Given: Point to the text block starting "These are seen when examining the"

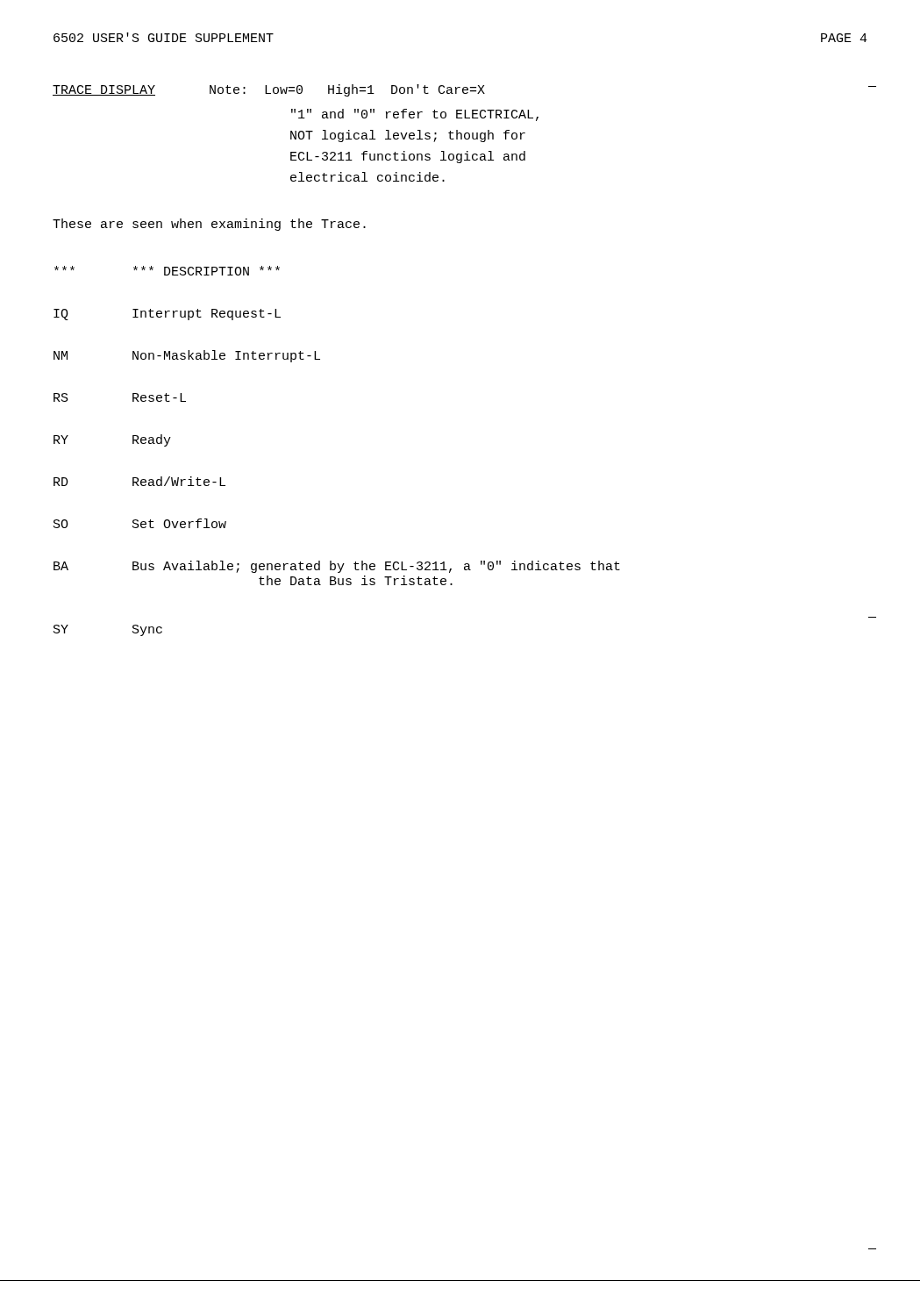Looking at the screenshot, I should pyautogui.click(x=210, y=225).
